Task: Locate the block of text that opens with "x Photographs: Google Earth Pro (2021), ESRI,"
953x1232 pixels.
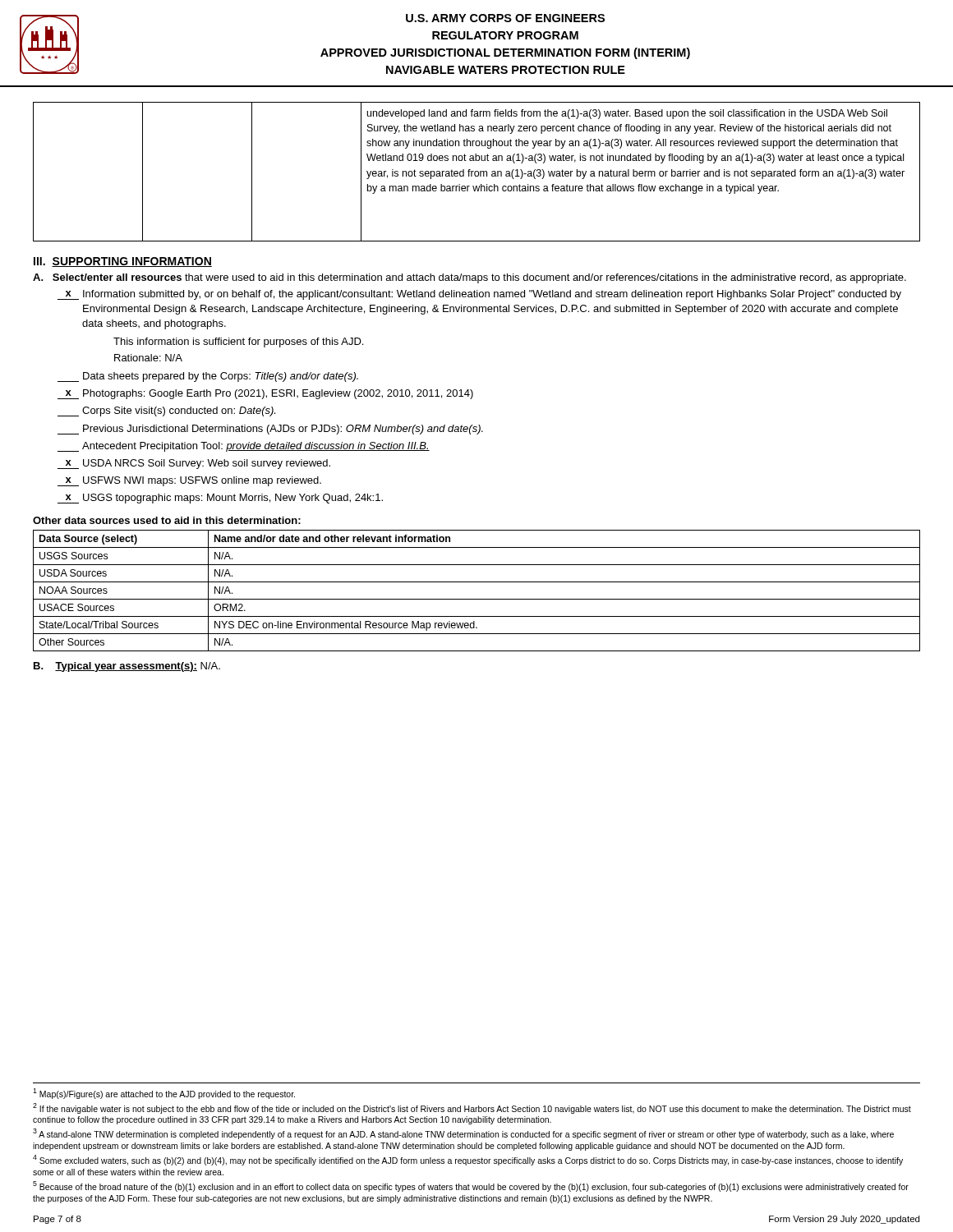Action: pyautogui.click(x=265, y=394)
